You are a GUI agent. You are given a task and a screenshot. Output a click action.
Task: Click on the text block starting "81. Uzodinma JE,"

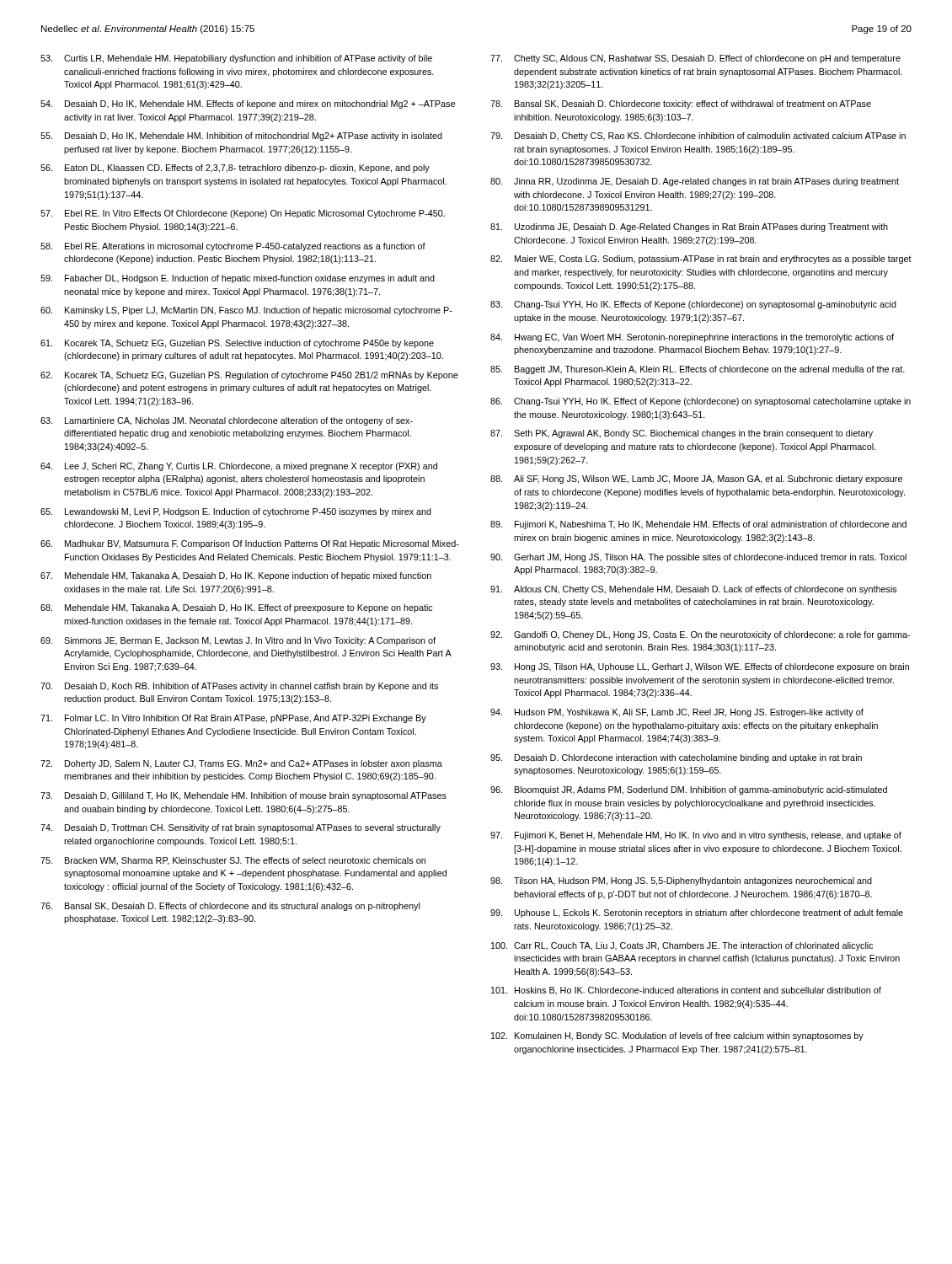click(701, 234)
